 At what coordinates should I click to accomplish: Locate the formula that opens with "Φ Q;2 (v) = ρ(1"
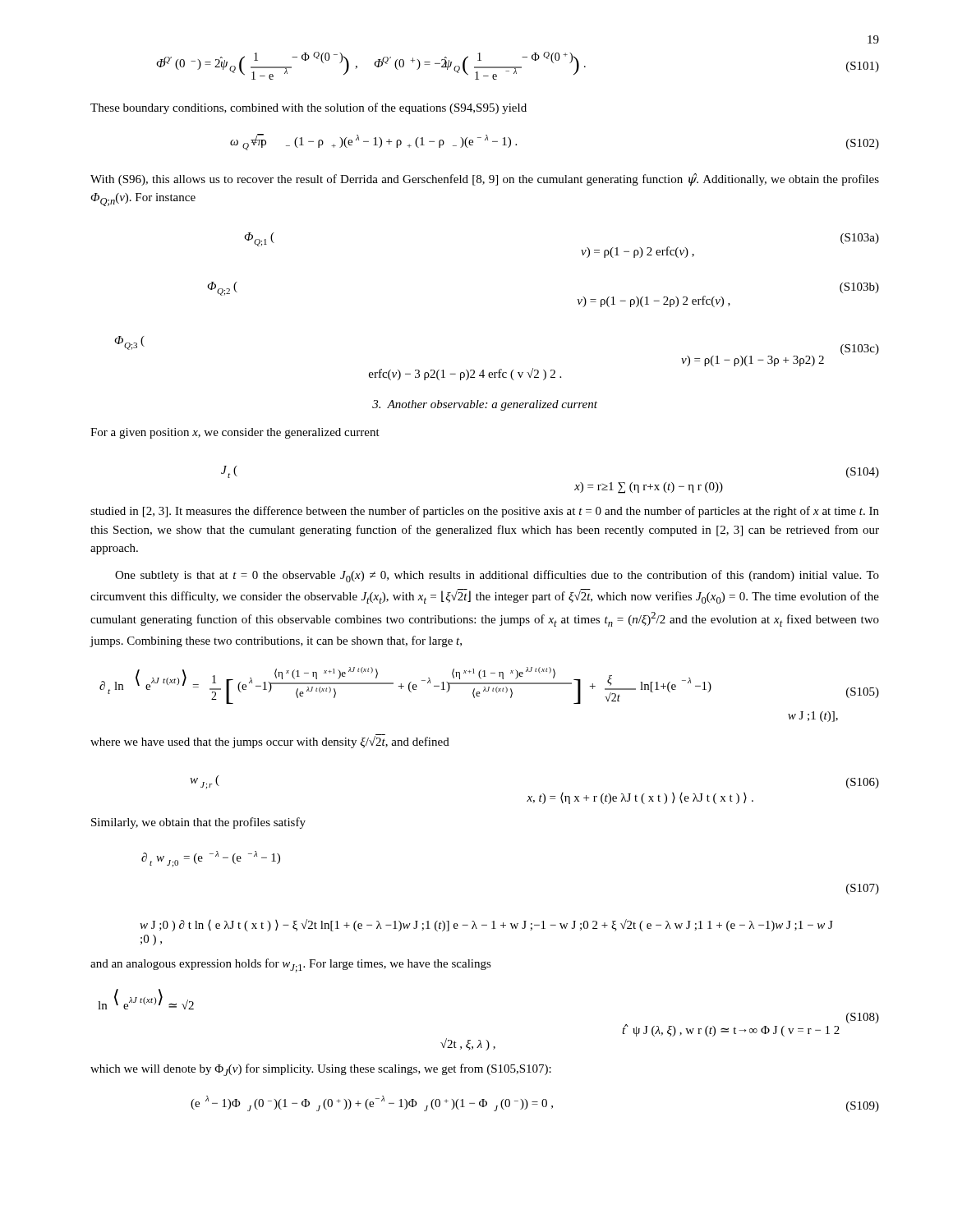[x=236, y=292]
